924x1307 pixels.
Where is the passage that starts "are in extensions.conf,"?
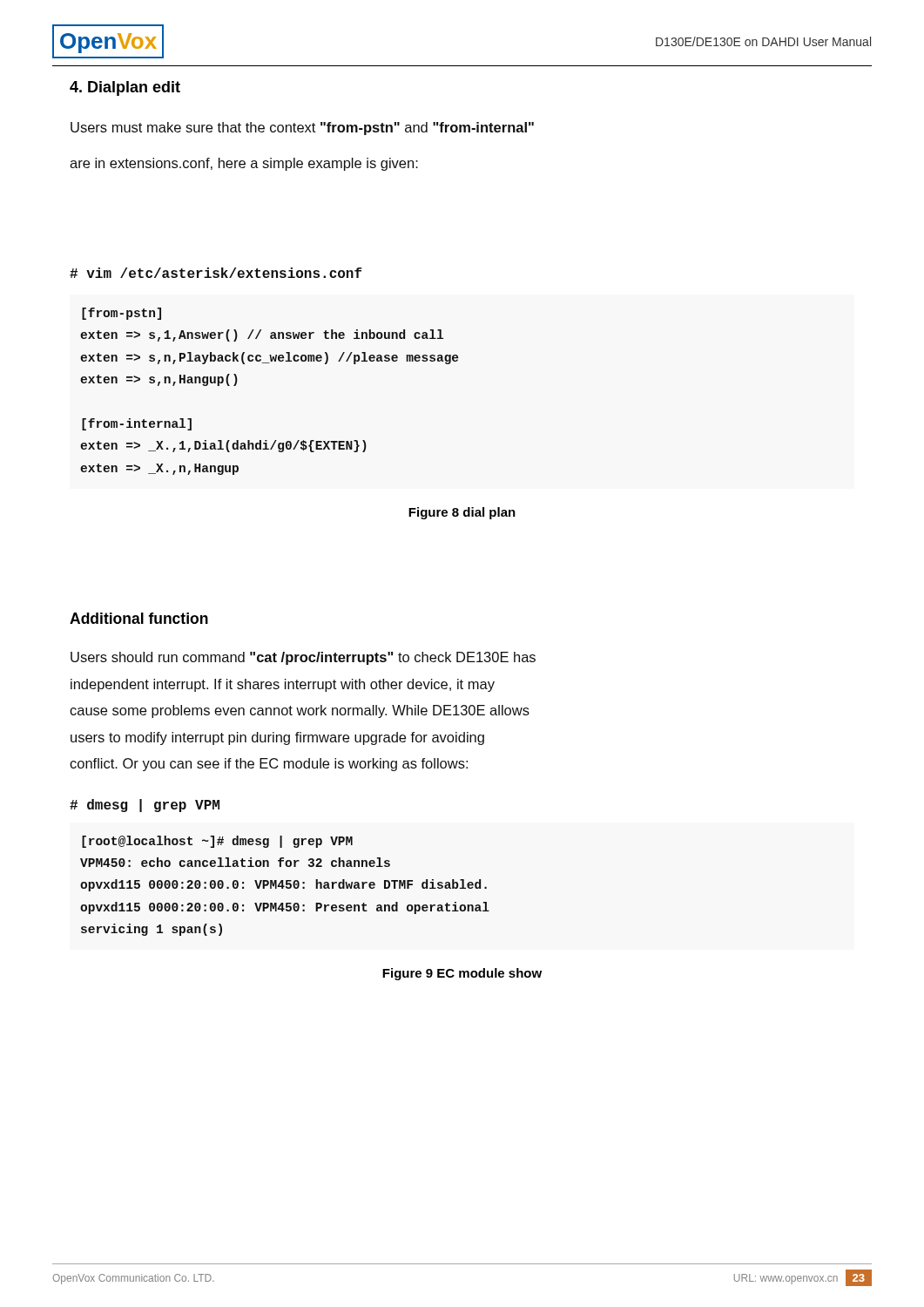(244, 162)
